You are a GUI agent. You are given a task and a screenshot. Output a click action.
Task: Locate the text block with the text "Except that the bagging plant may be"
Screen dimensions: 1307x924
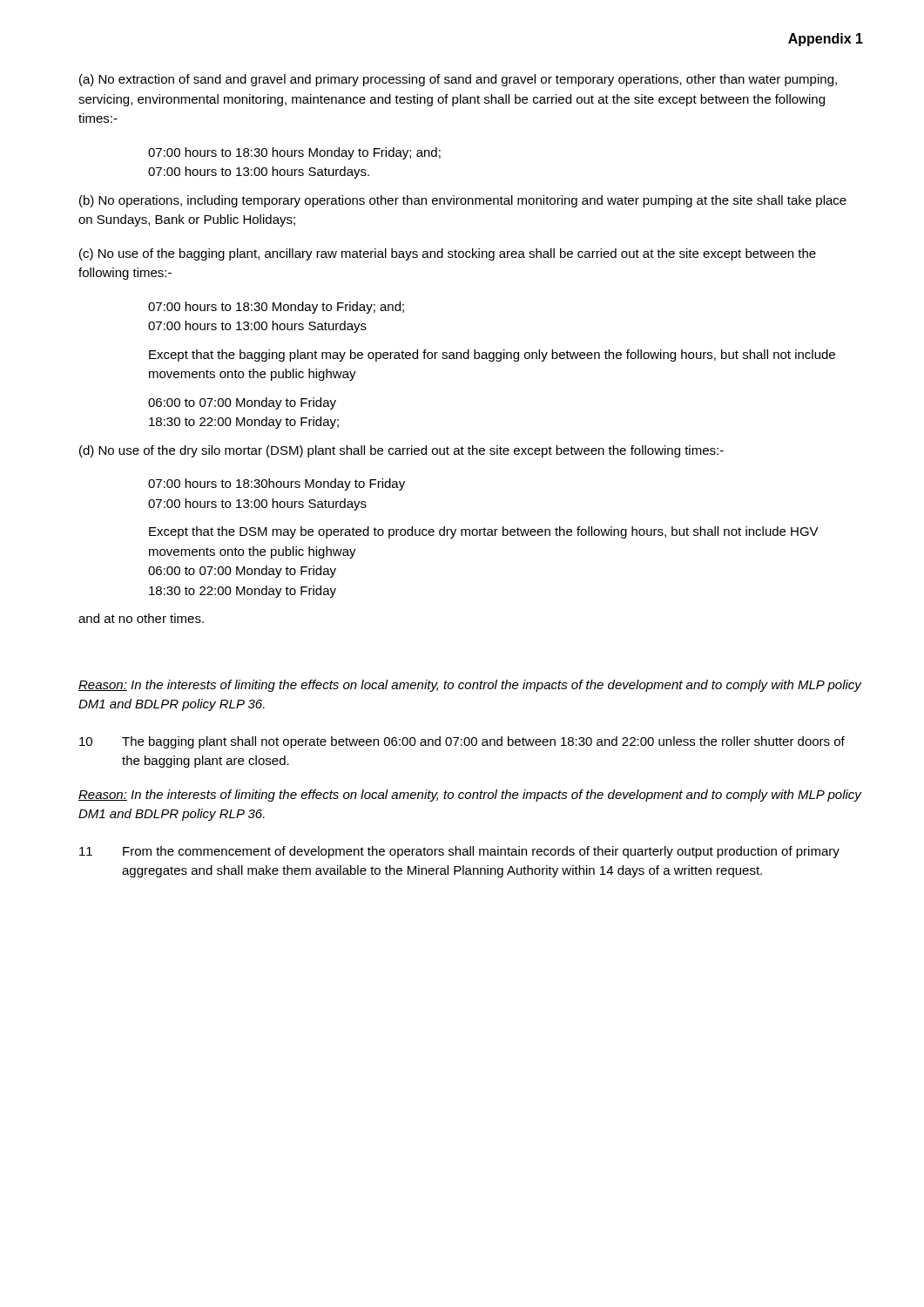click(x=492, y=364)
